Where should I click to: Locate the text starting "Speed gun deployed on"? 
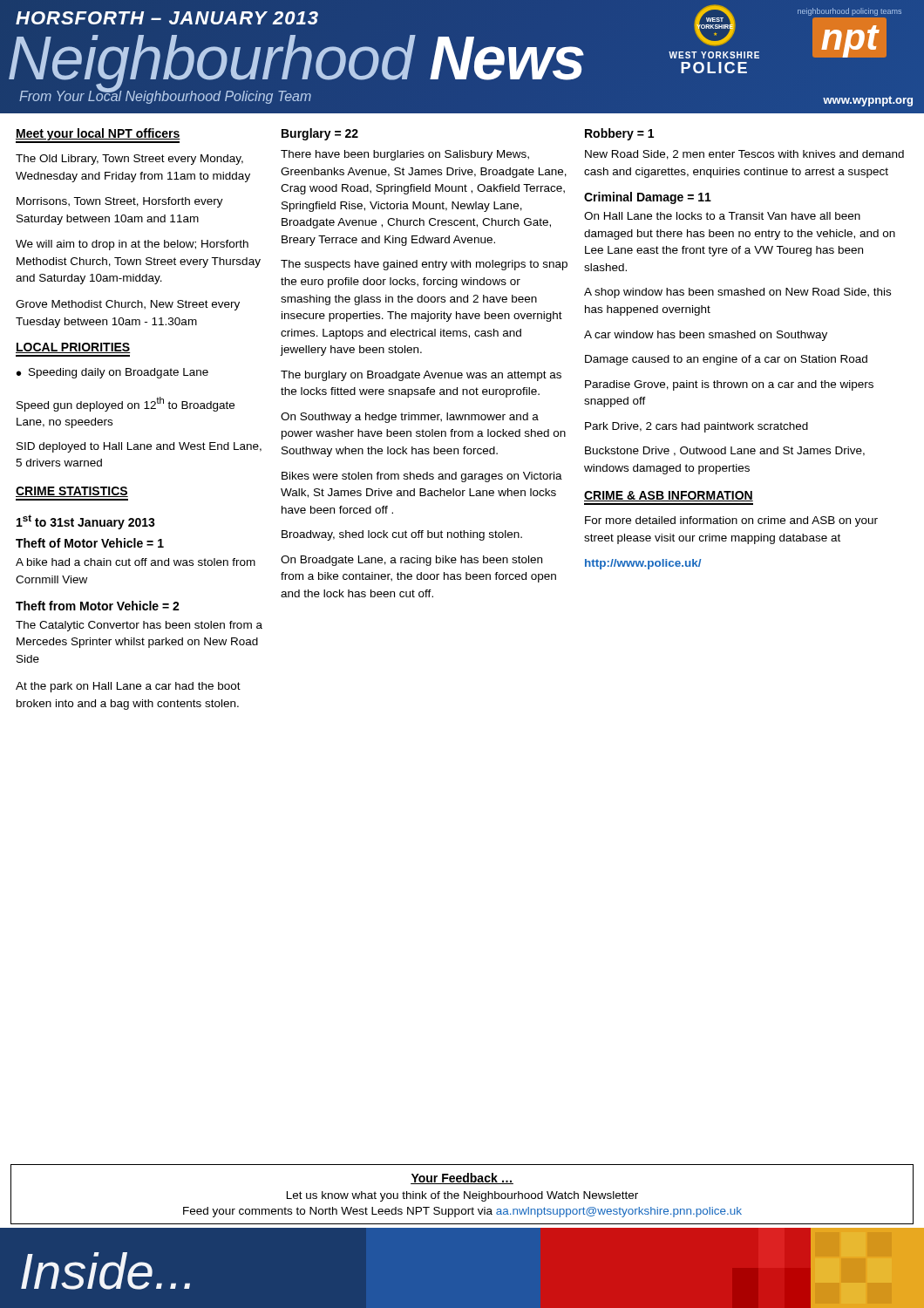pyautogui.click(x=125, y=412)
